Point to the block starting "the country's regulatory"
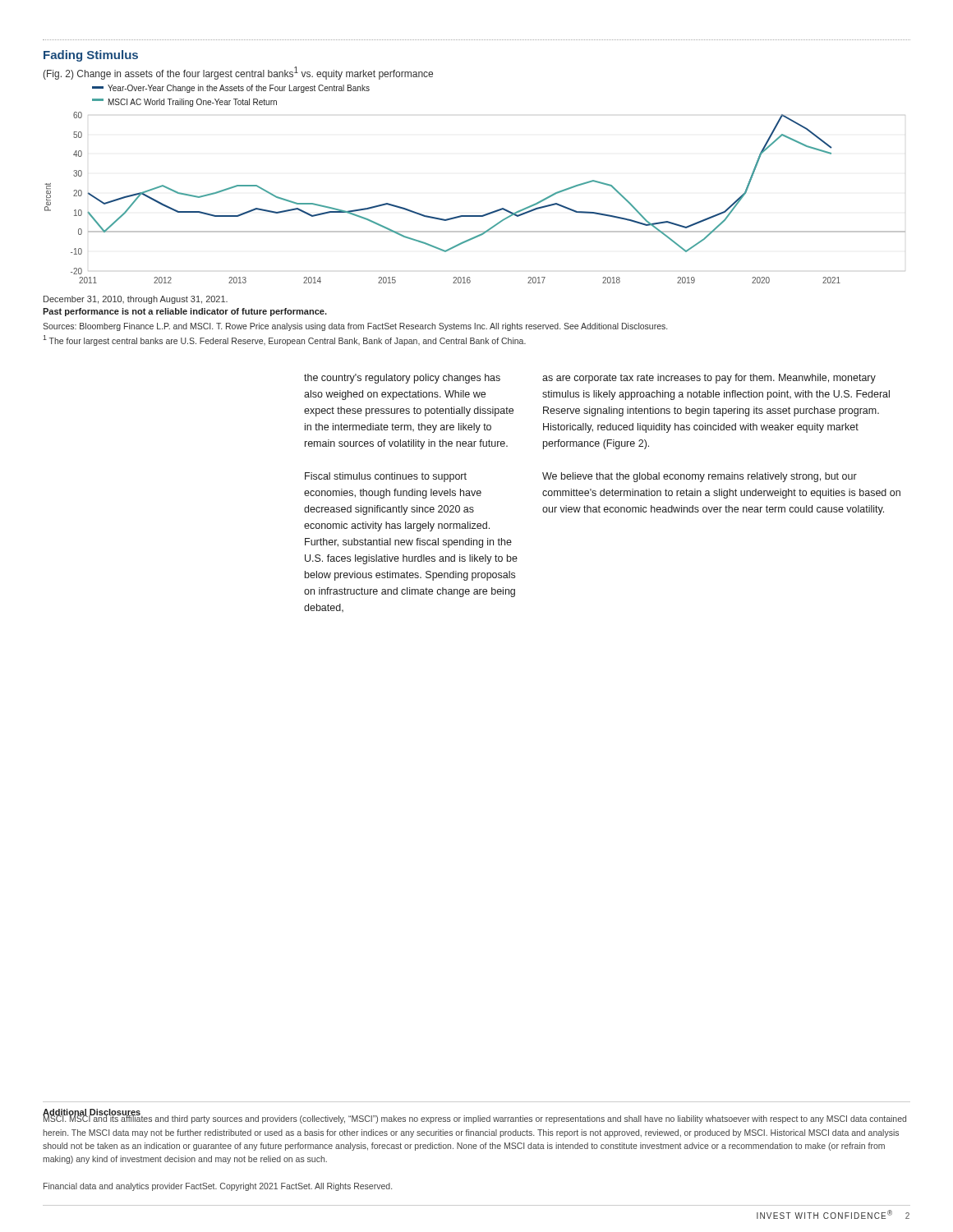This screenshot has width=953, height=1232. [411, 493]
